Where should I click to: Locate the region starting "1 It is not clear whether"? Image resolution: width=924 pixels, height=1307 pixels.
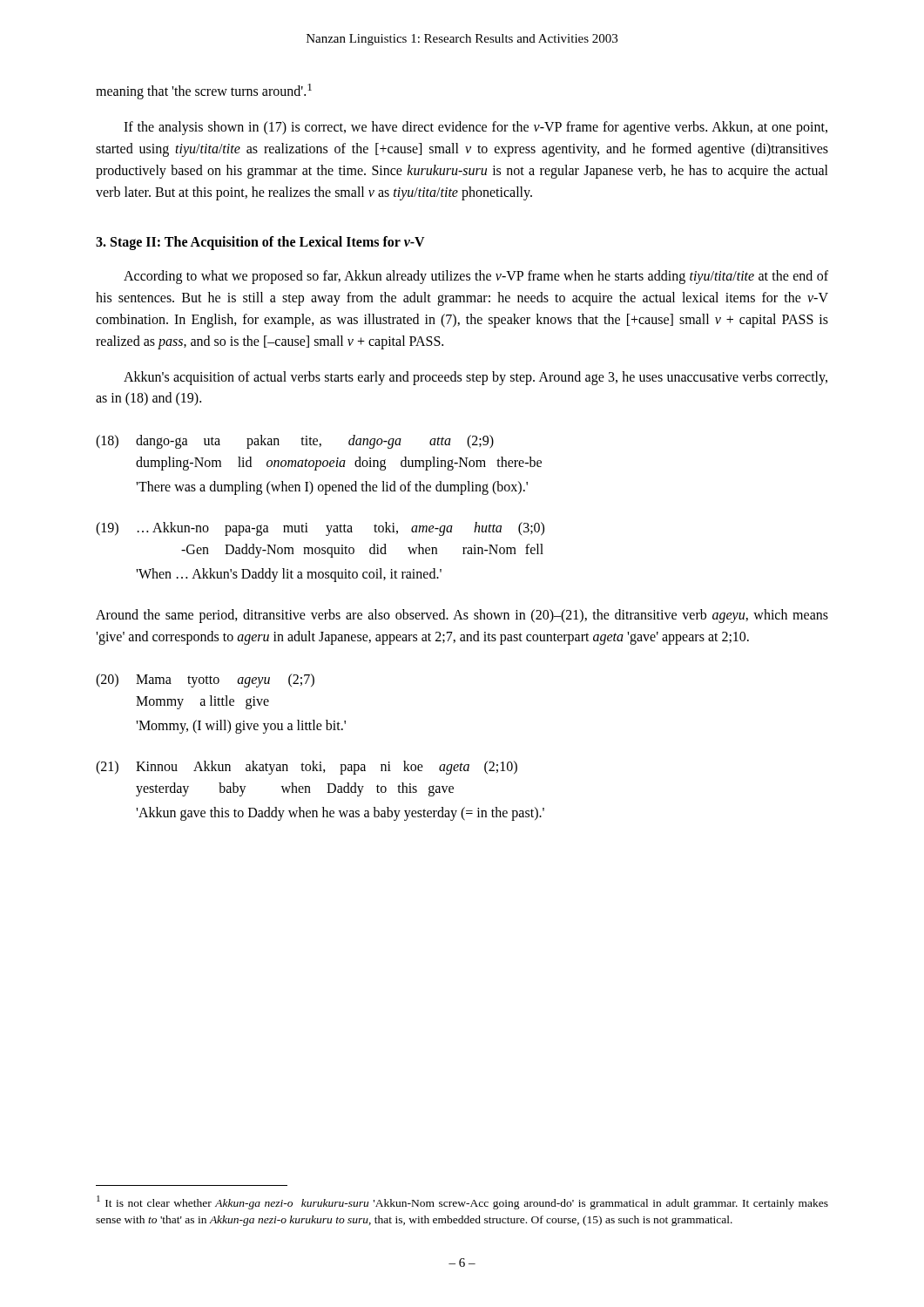pos(462,1210)
